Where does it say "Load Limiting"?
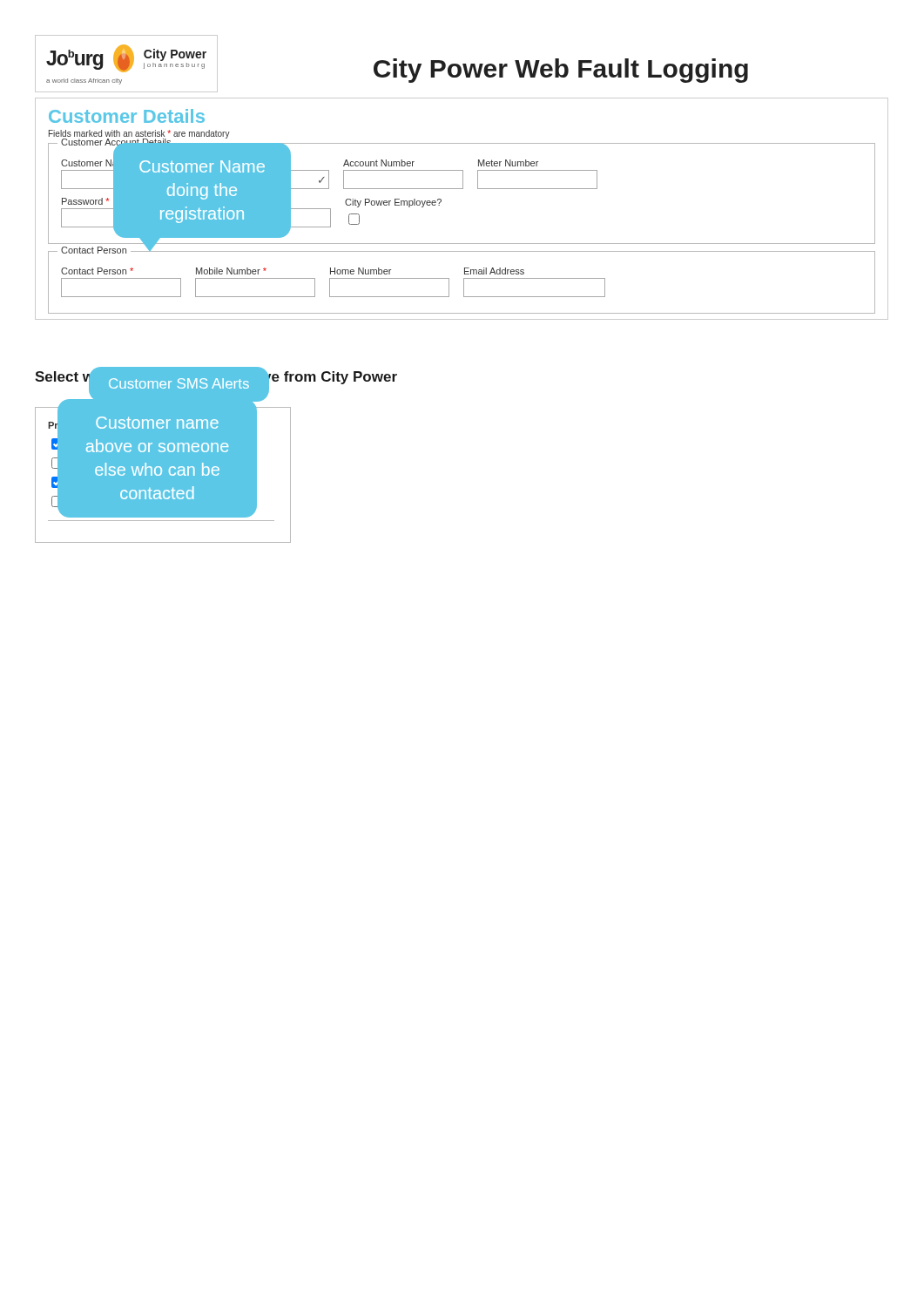924x1307 pixels. (54, 501)
